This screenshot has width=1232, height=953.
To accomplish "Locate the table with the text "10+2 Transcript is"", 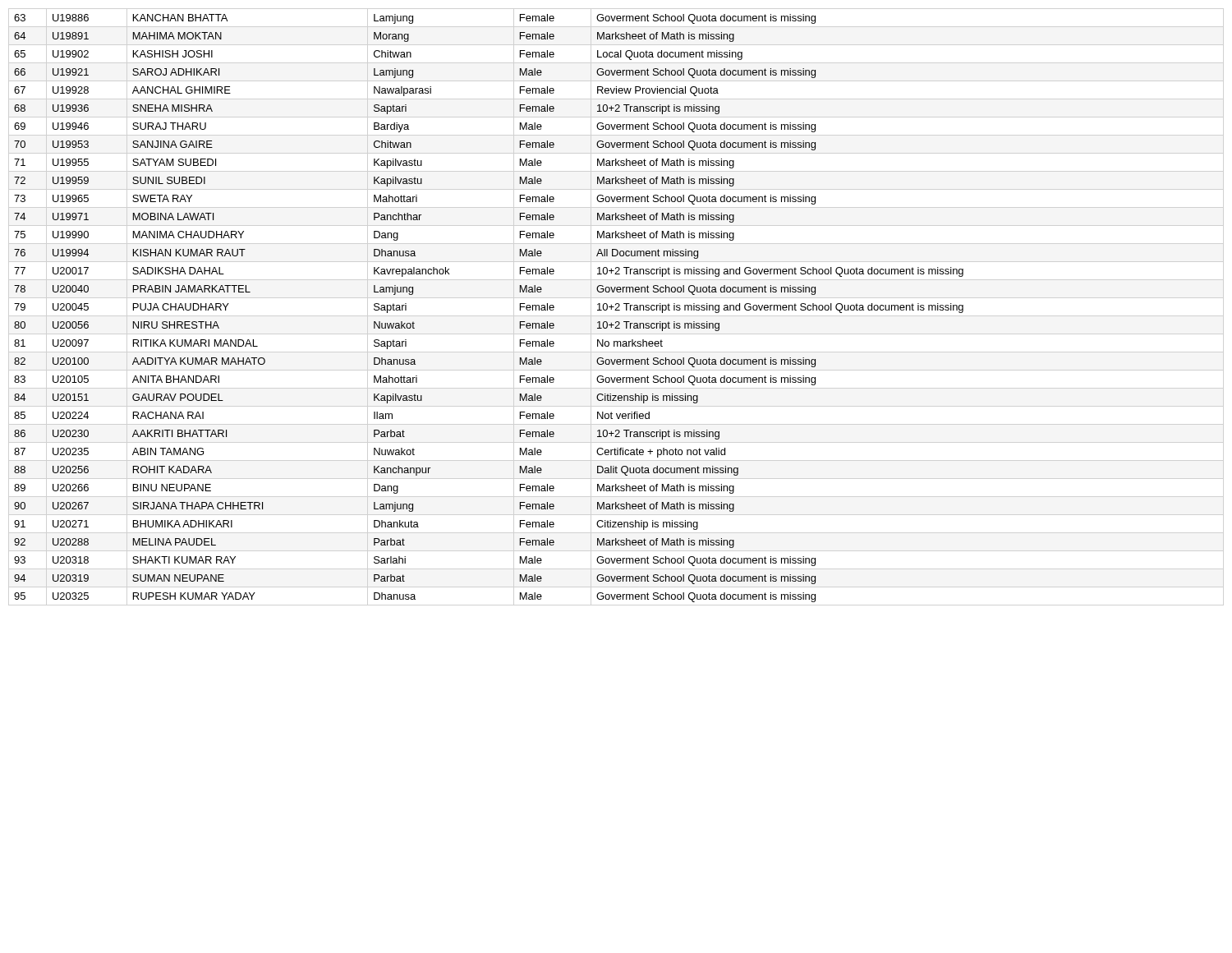I will (616, 307).
